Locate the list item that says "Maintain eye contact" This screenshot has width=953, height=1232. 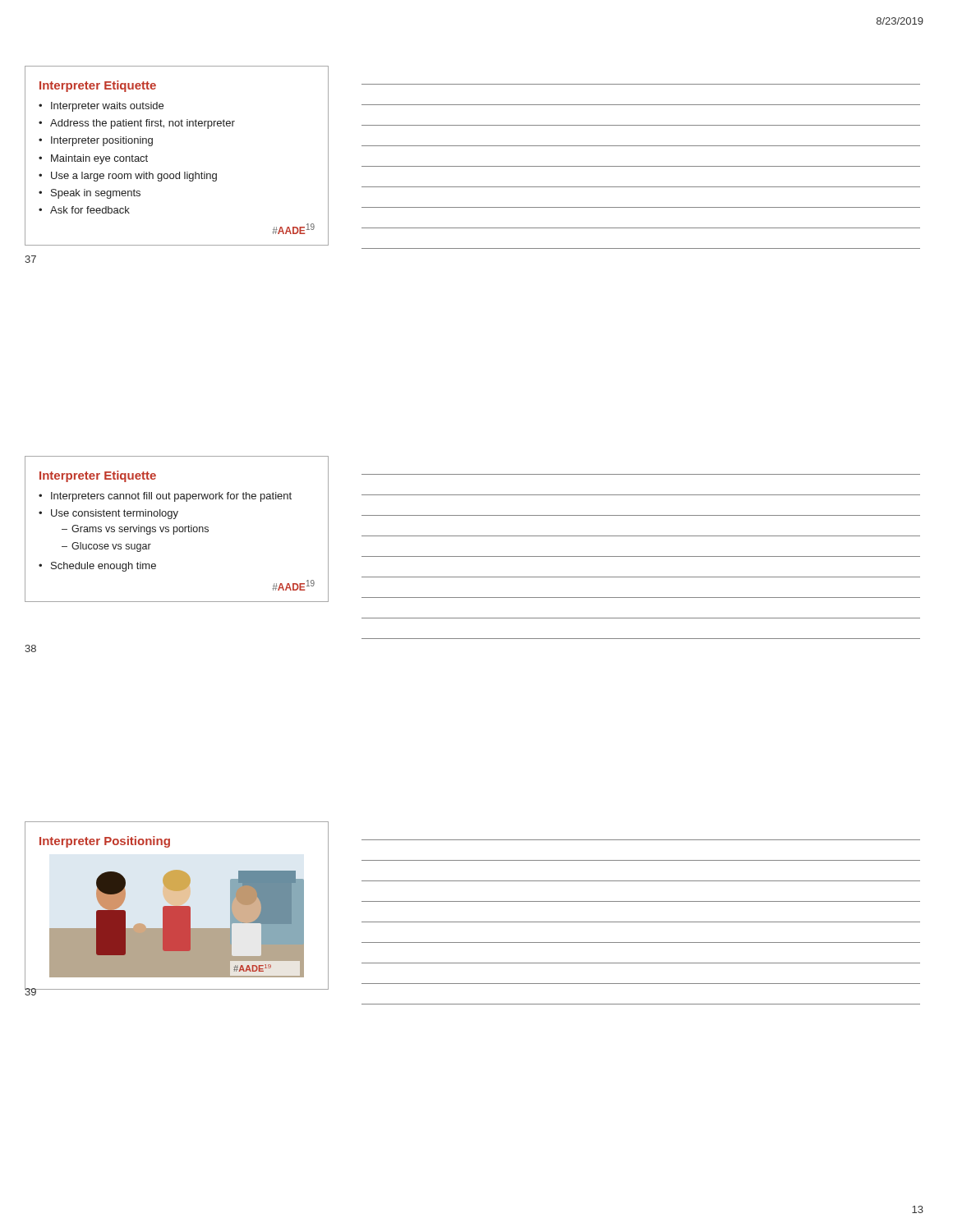[x=99, y=158]
